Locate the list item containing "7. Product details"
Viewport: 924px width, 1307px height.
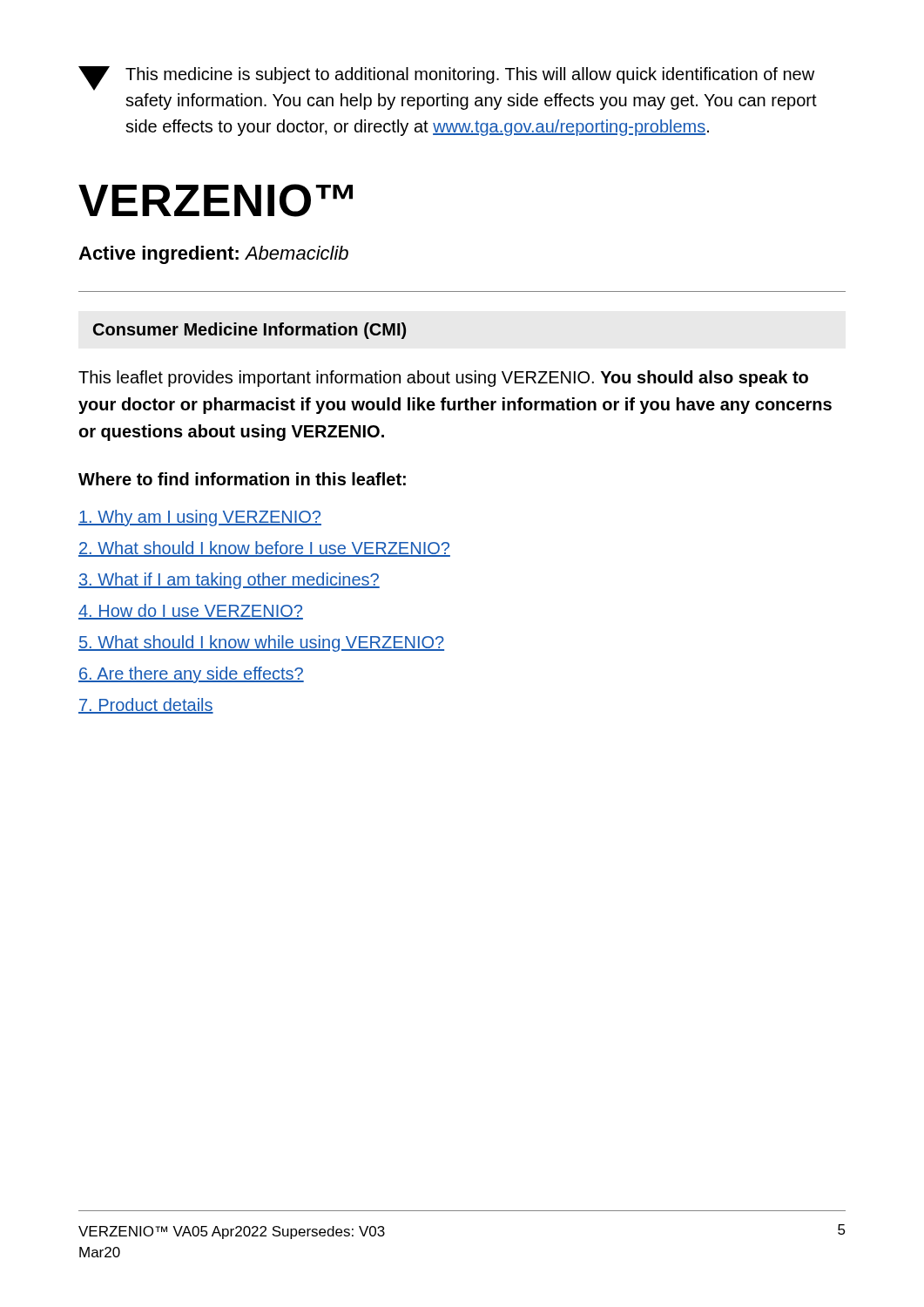tap(146, 705)
